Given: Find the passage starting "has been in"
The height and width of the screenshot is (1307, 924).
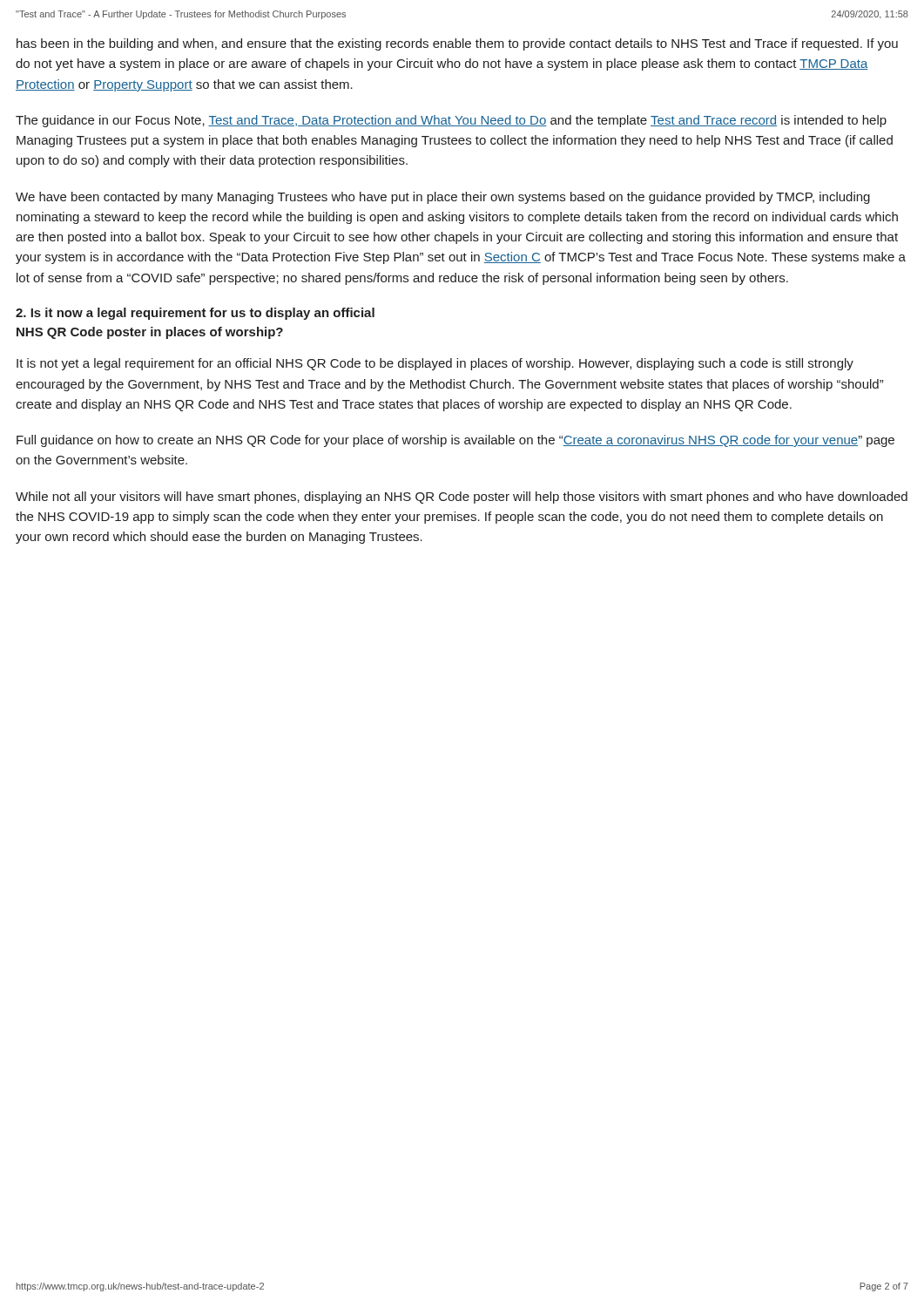Looking at the screenshot, I should click(457, 63).
